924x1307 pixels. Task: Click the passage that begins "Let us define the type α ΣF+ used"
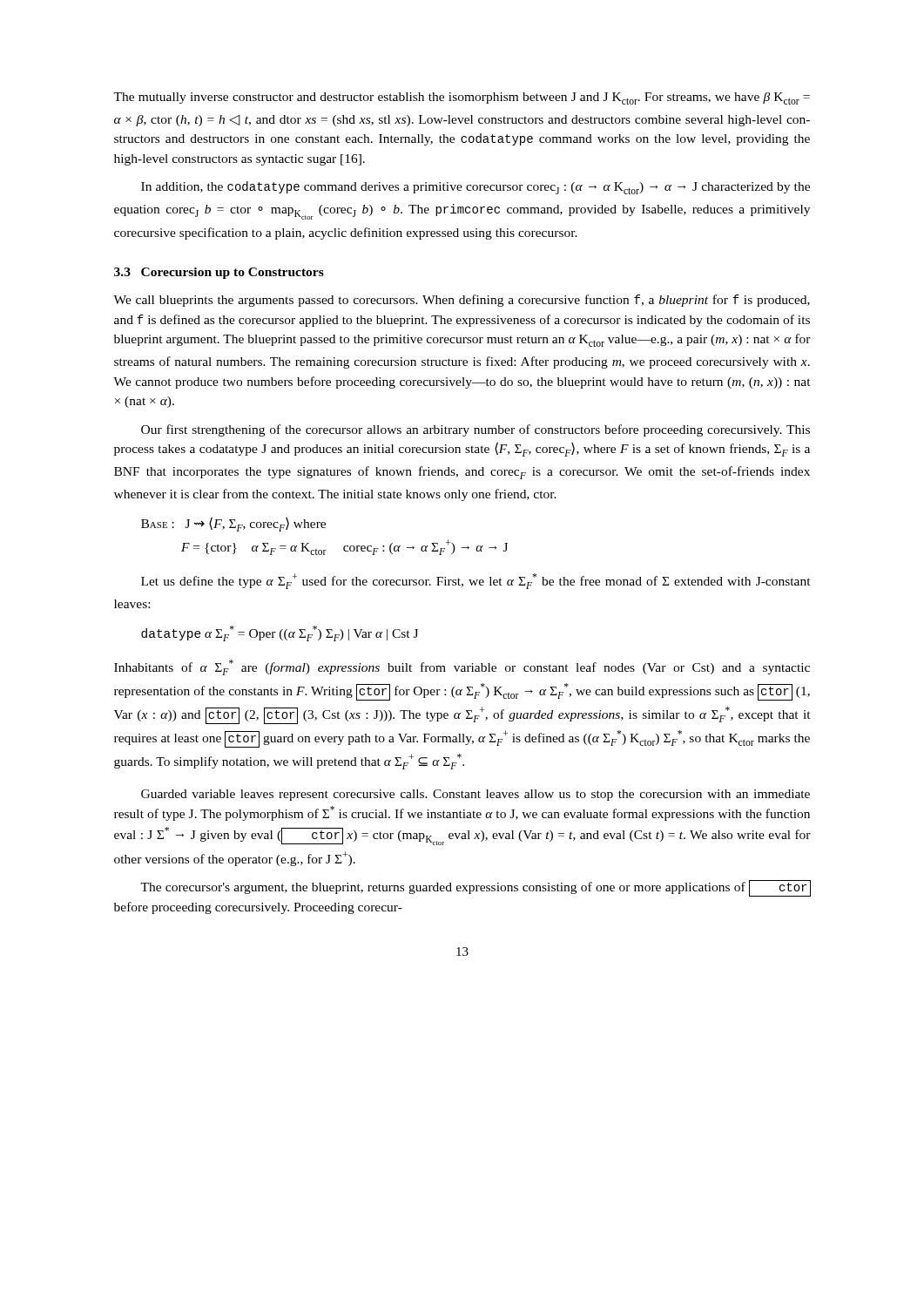pos(462,593)
